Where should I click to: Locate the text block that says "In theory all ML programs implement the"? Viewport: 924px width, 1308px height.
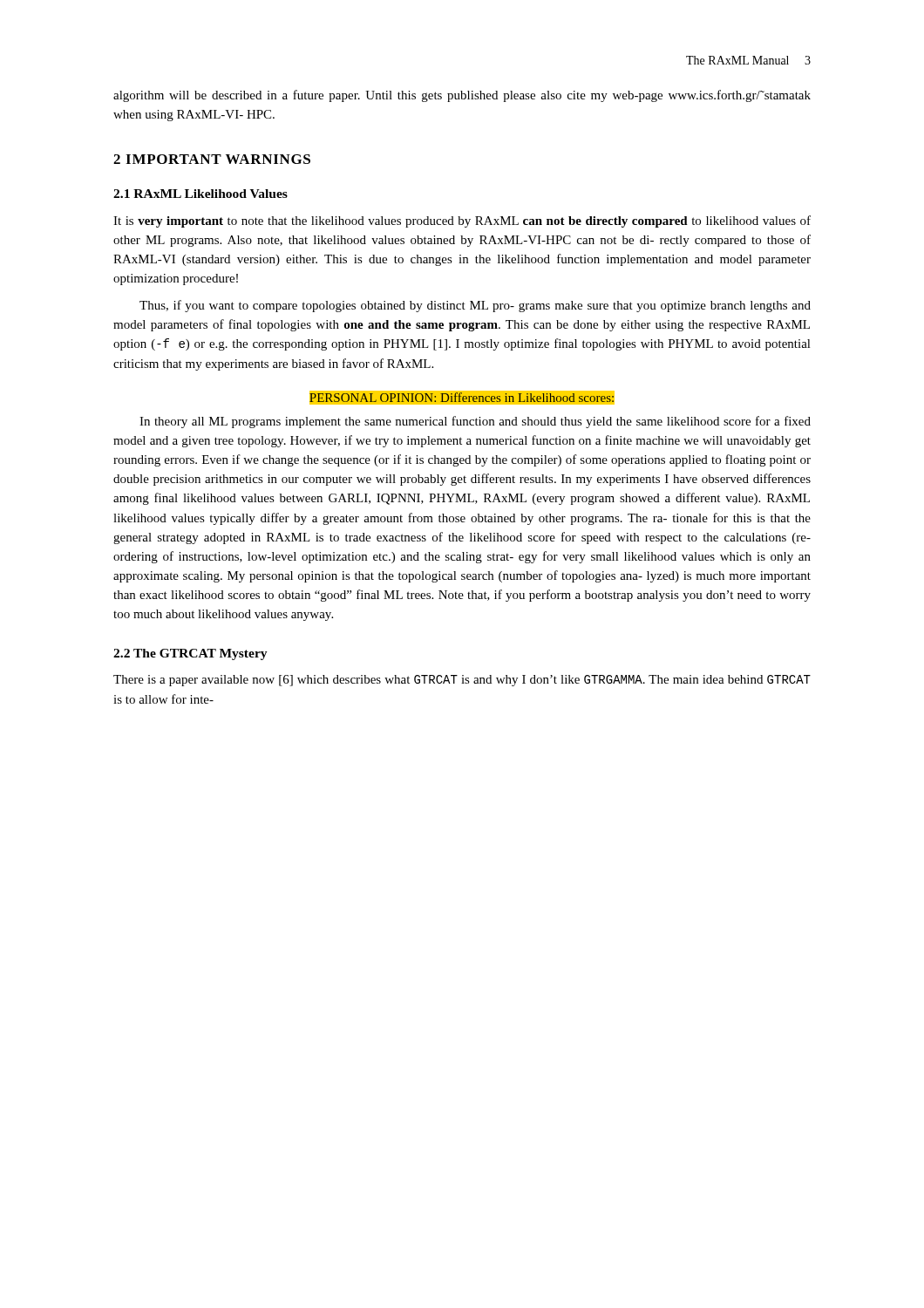462,518
